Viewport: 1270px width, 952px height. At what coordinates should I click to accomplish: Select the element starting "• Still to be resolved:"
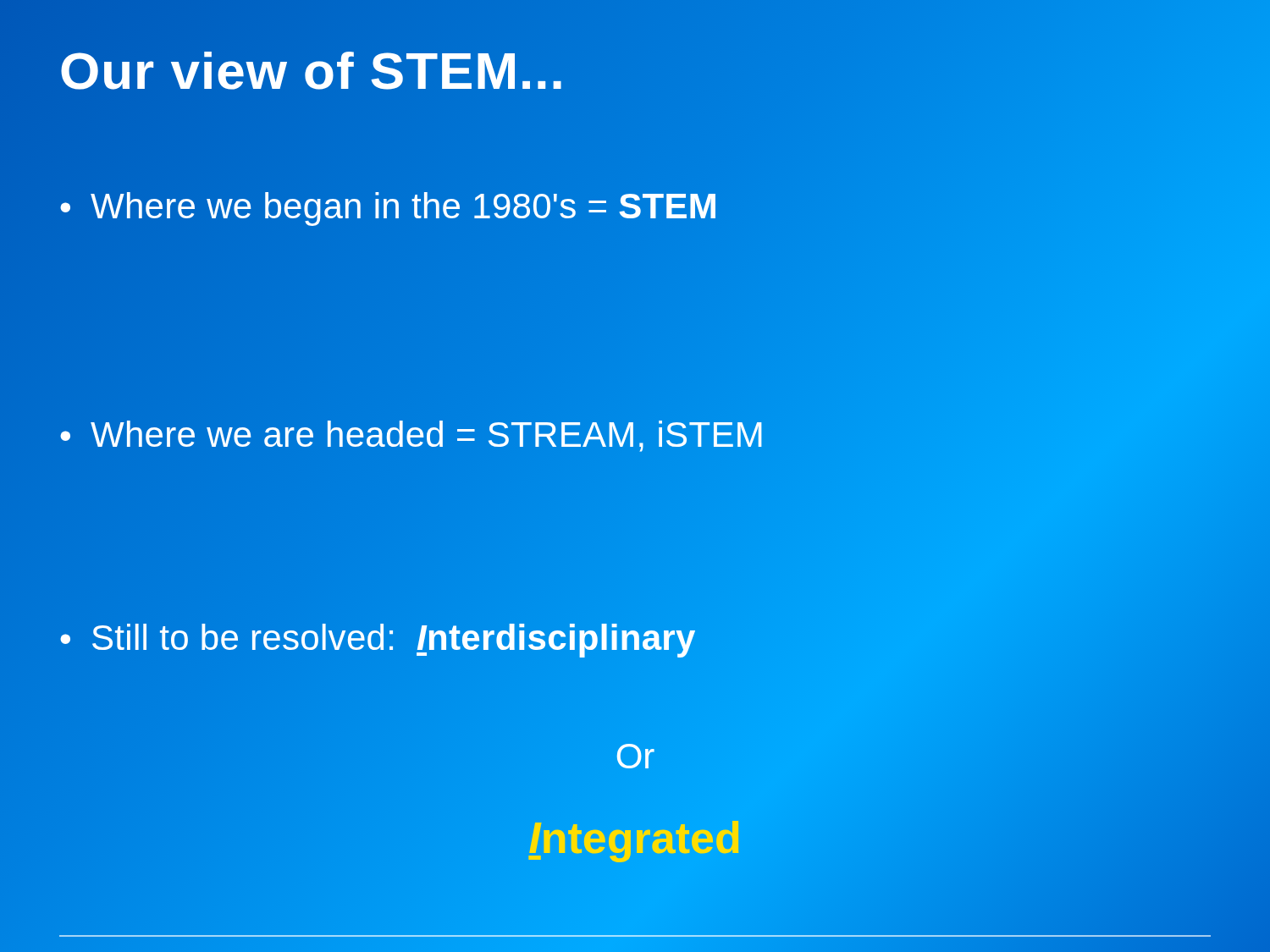point(378,639)
